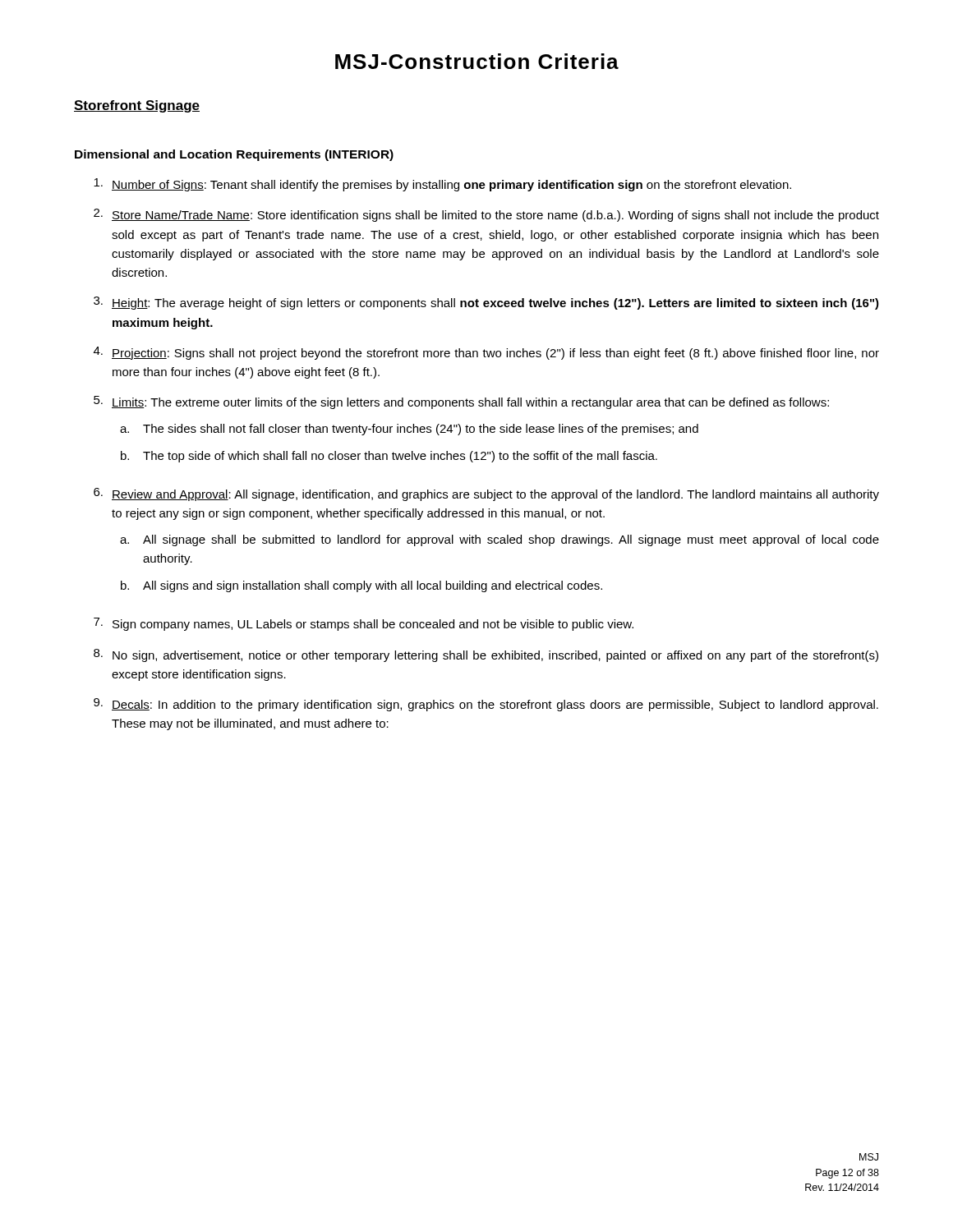The width and height of the screenshot is (953, 1232).
Task: Locate the text "Storefront Signage"
Action: click(137, 106)
